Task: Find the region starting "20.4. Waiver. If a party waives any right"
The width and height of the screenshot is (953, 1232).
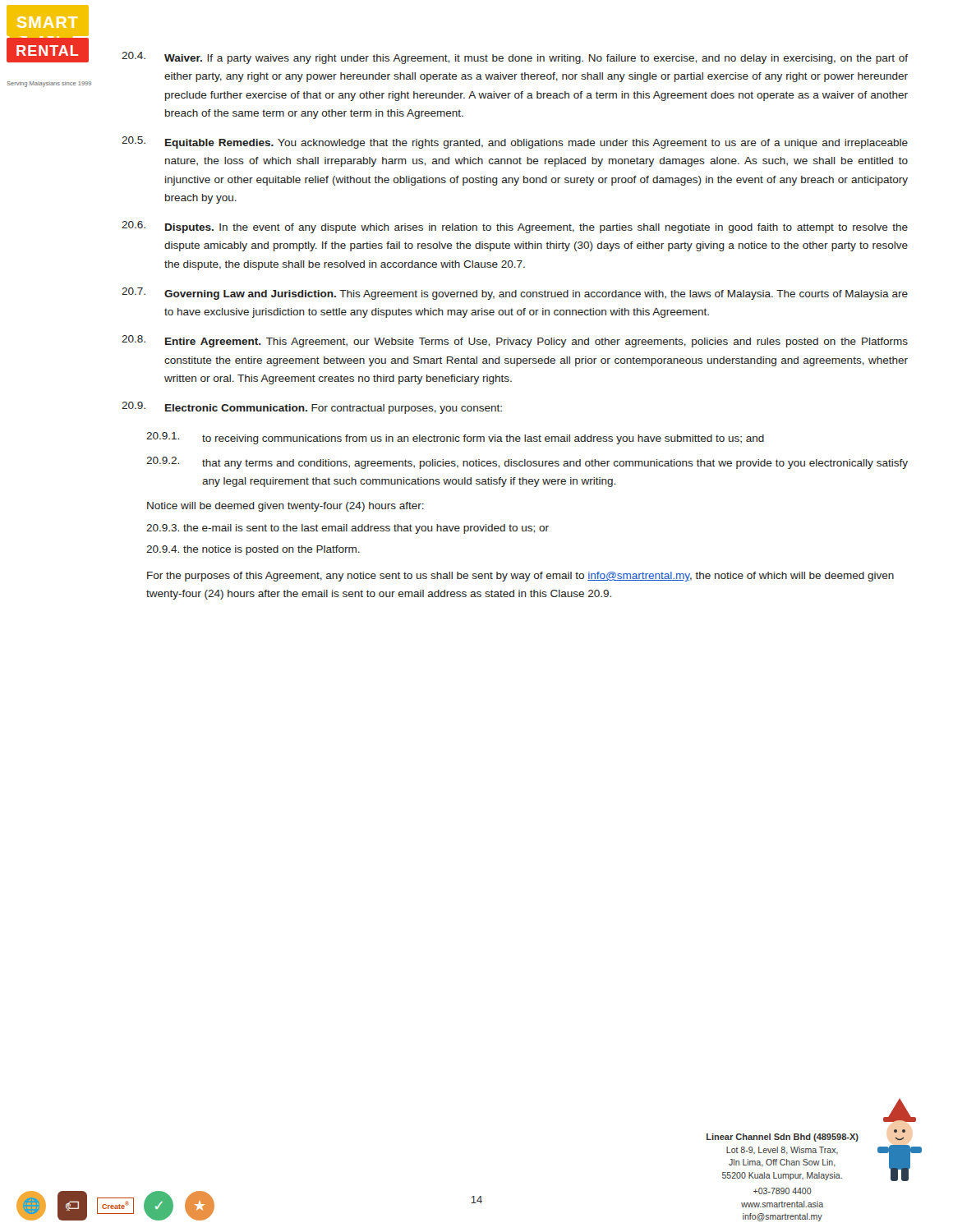Action: (515, 86)
